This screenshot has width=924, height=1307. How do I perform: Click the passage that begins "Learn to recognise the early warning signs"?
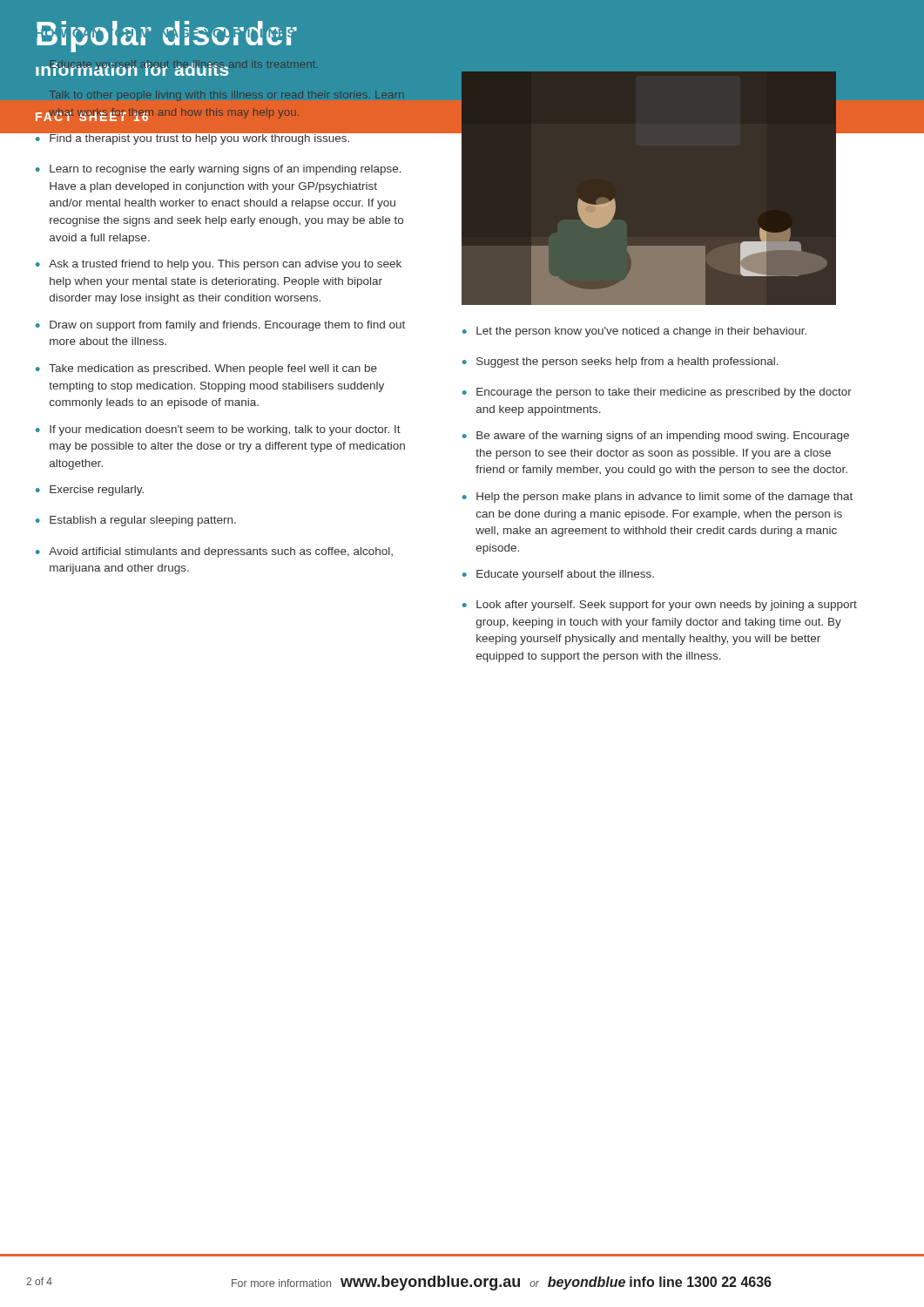coord(227,203)
